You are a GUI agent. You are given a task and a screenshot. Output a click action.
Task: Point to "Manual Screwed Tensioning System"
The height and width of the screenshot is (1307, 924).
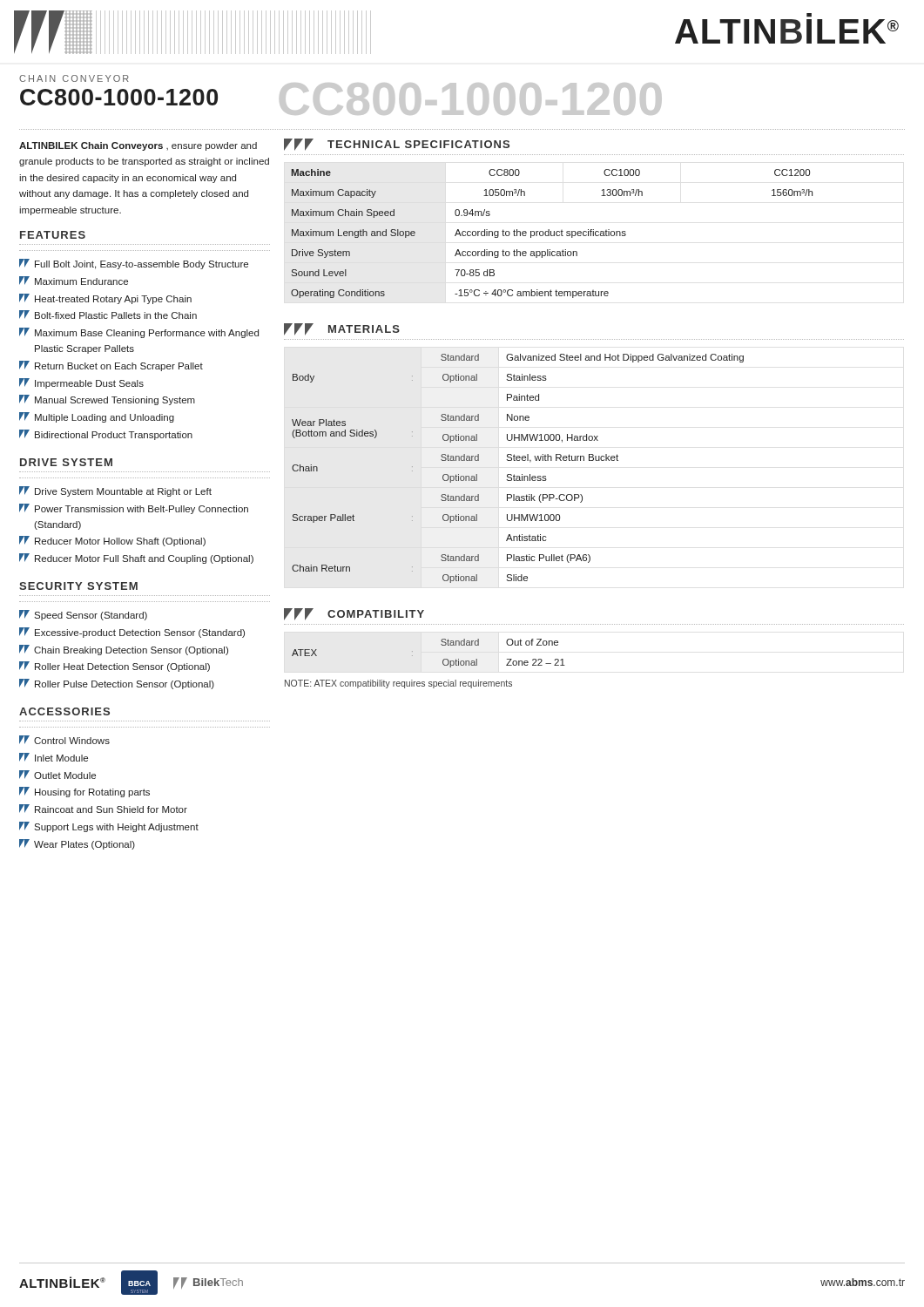107,401
